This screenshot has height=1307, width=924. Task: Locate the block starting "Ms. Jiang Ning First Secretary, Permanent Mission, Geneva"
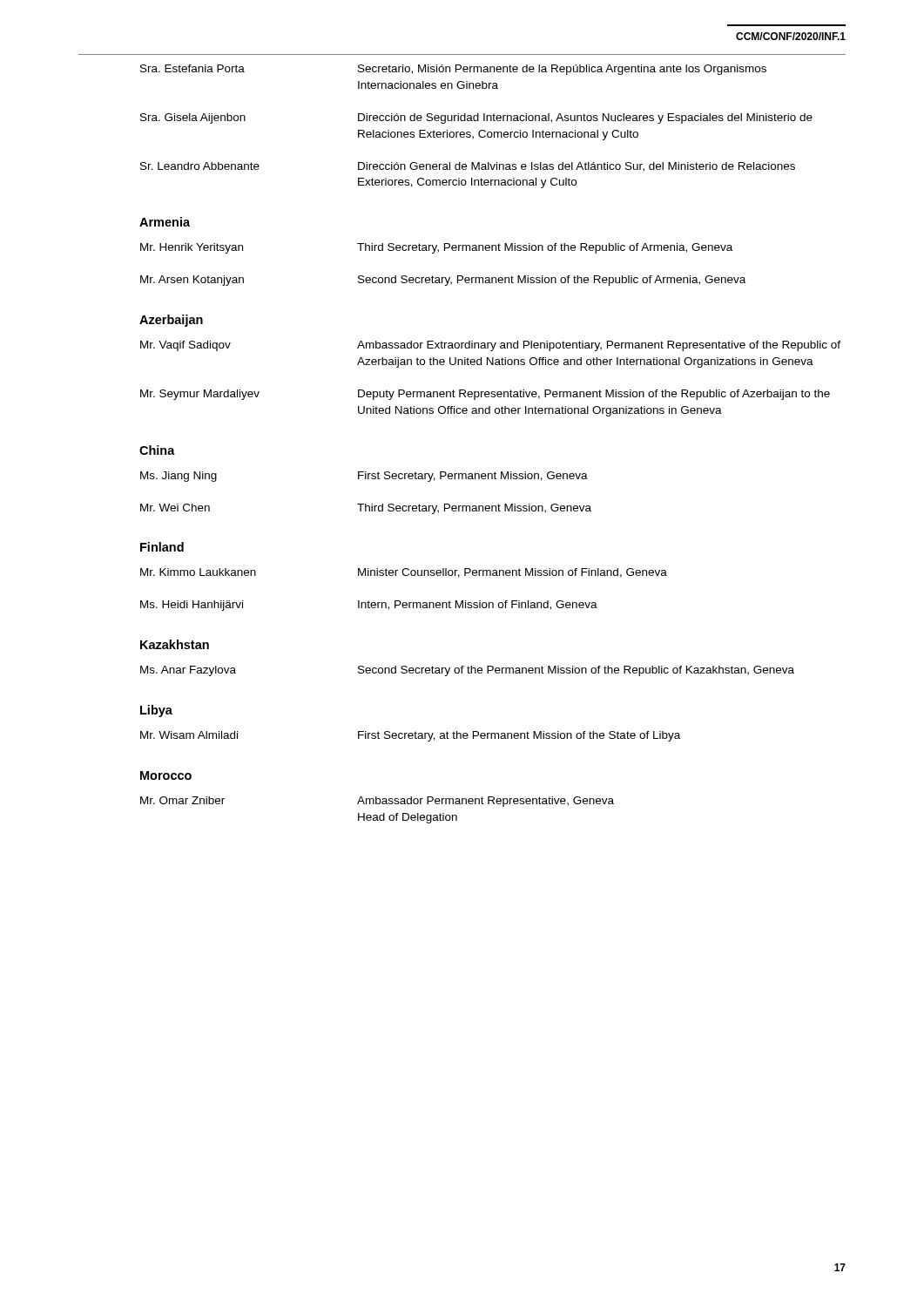[x=492, y=476]
